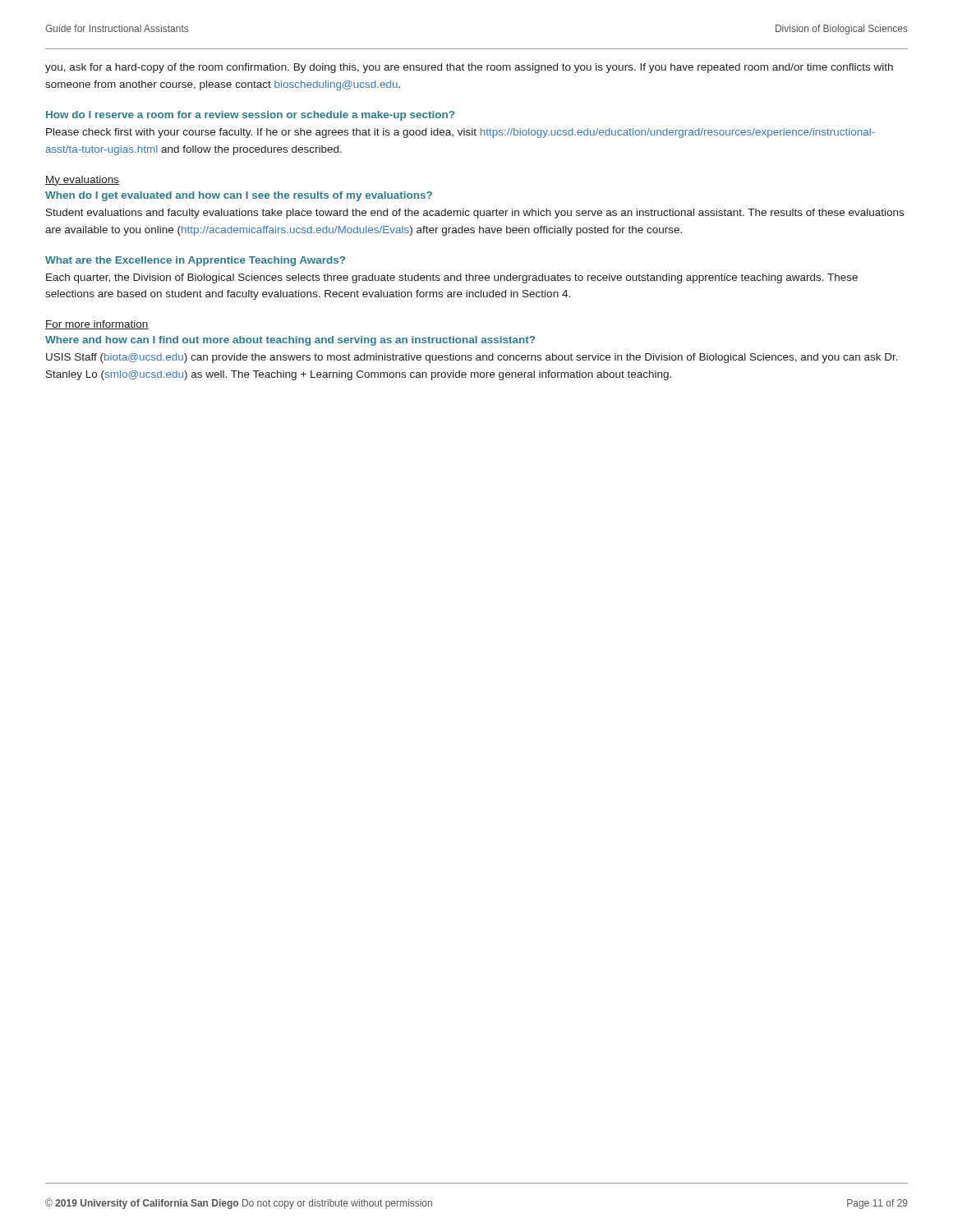The height and width of the screenshot is (1232, 953).
Task: Point to the text starting "For more information"
Action: click(x=97, y=324)
